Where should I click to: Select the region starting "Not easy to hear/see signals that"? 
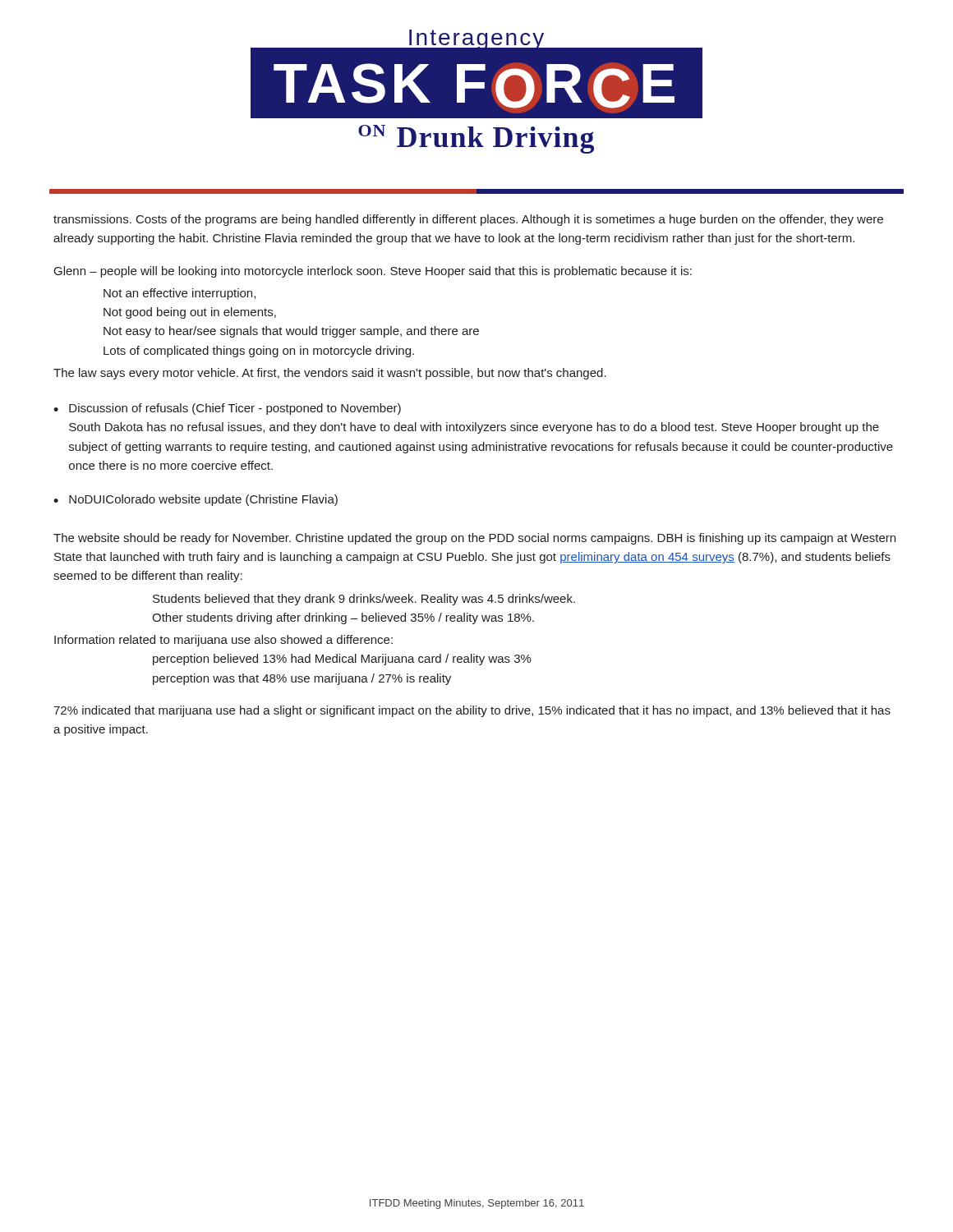point(291,331)
